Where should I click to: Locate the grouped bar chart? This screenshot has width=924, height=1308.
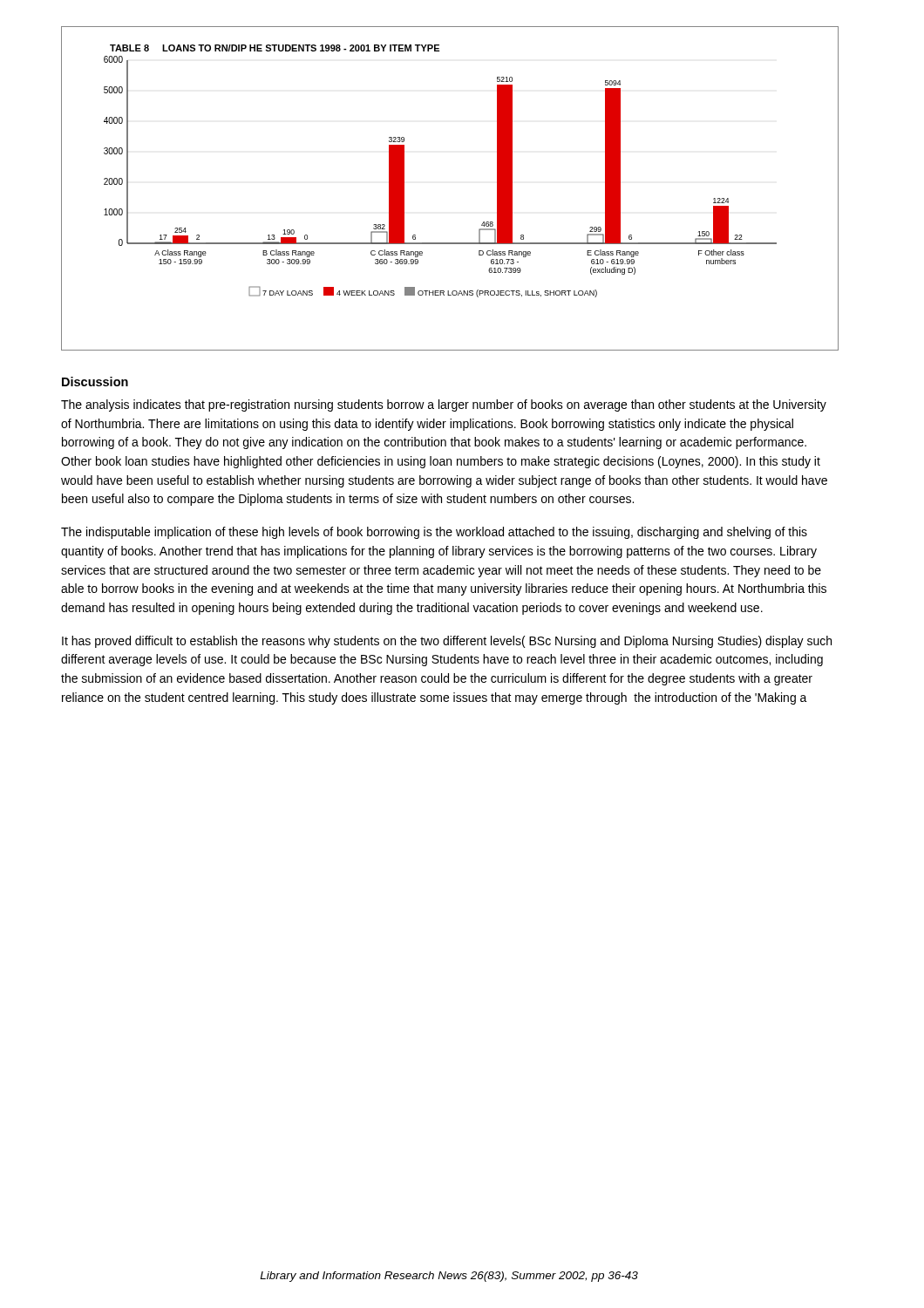[450, 188]
